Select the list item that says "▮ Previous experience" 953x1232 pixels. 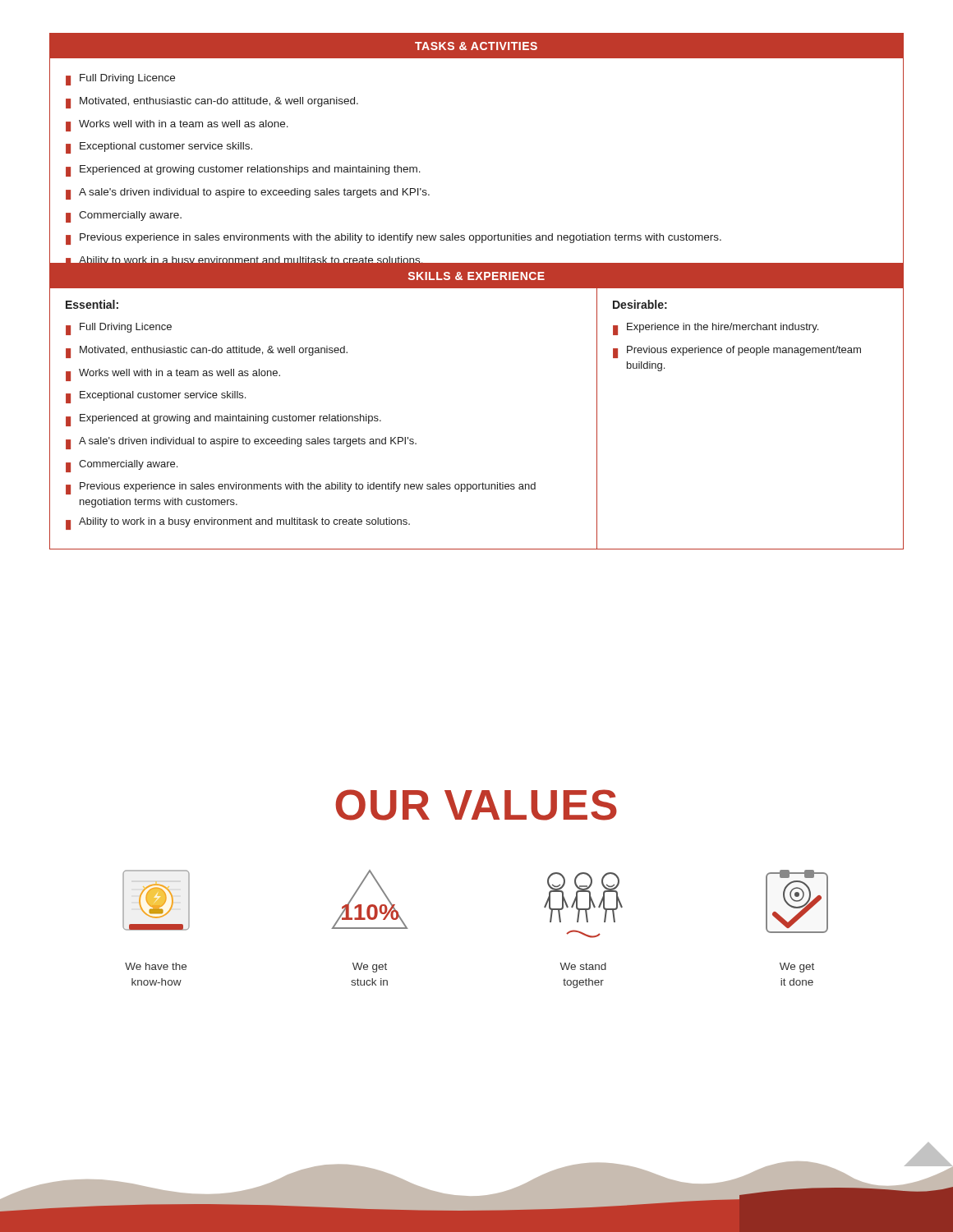pos(393,239)
